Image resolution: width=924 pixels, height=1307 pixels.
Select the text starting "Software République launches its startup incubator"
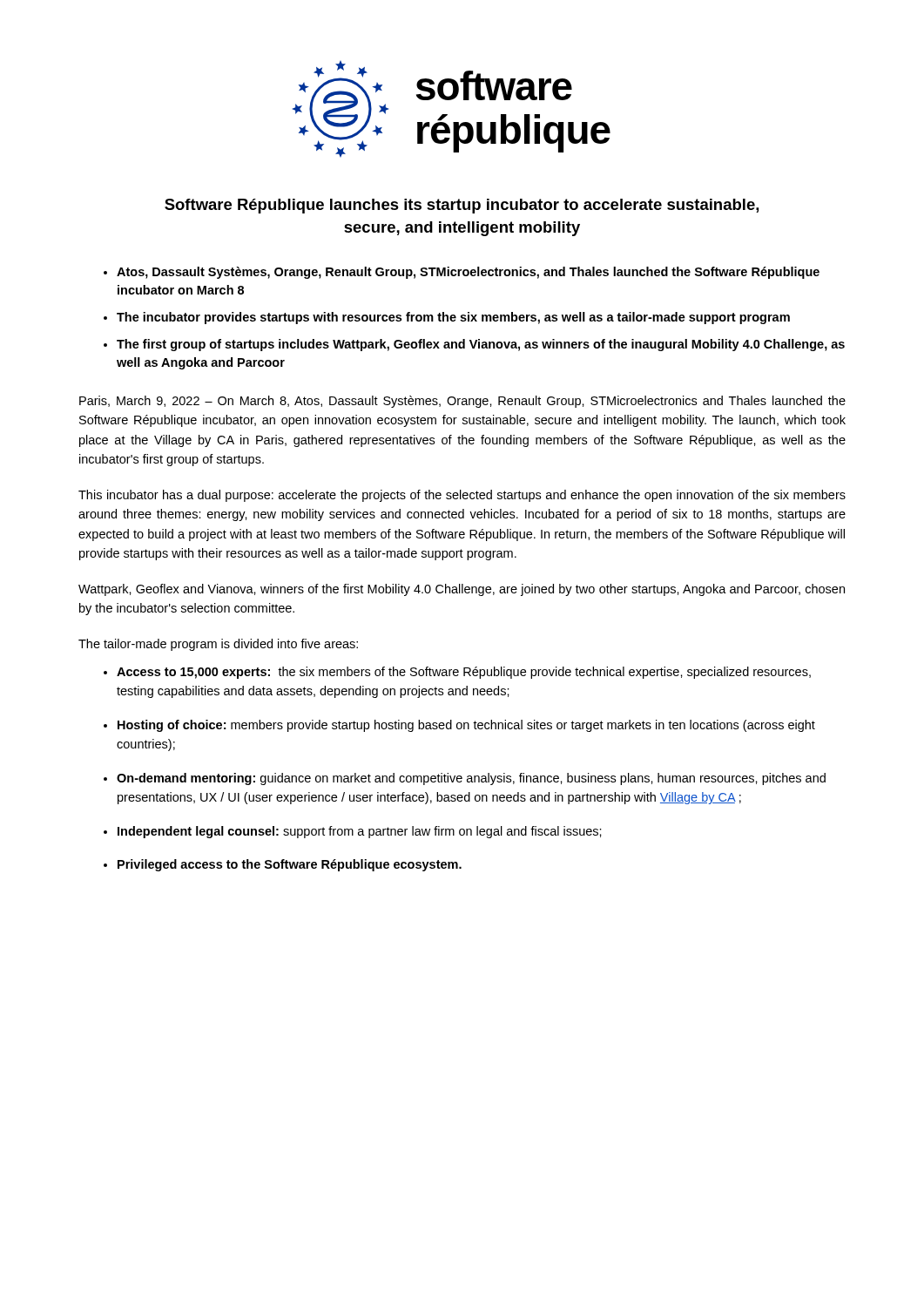[462, 216]
